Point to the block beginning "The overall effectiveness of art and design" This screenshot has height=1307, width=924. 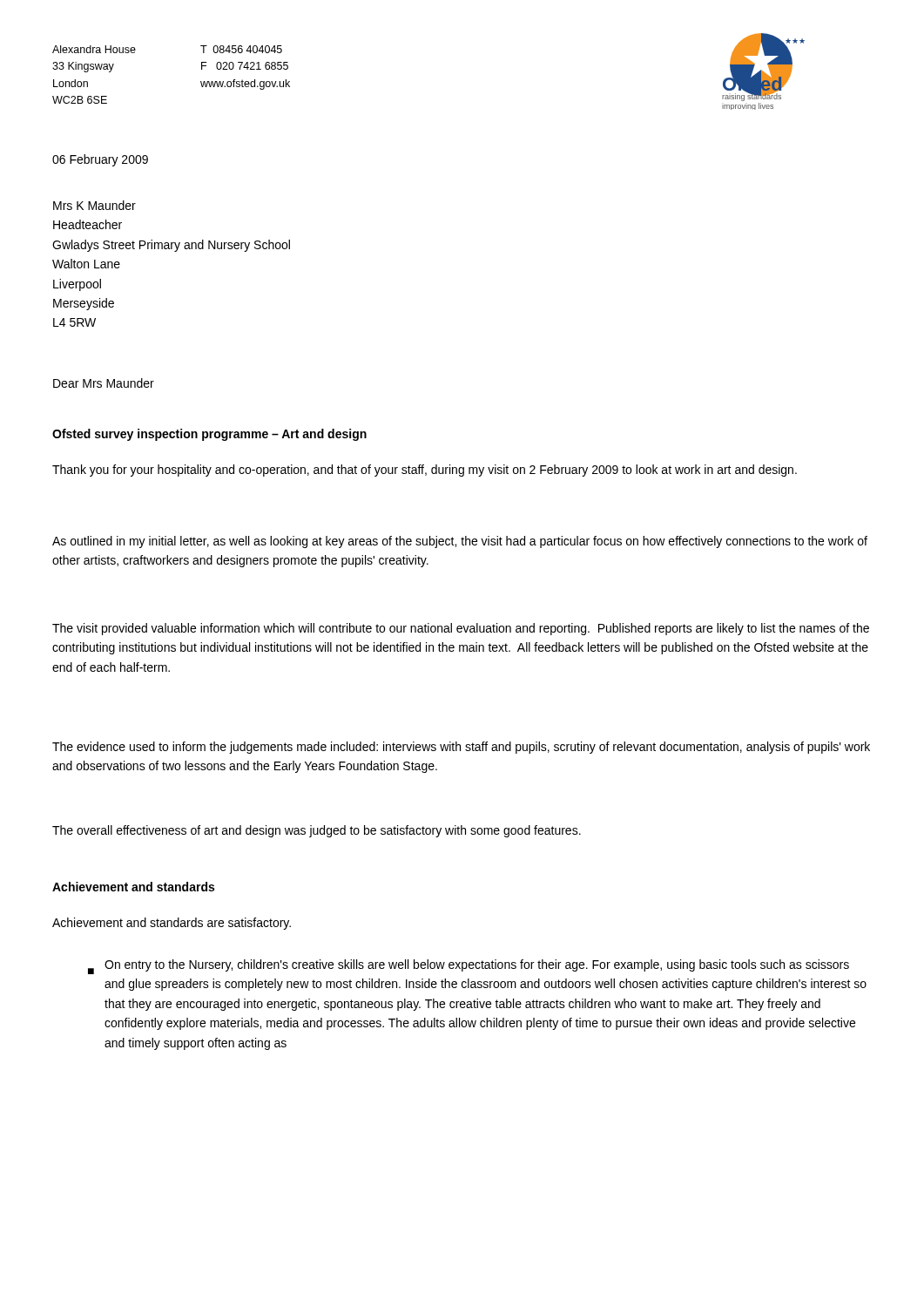317,830
